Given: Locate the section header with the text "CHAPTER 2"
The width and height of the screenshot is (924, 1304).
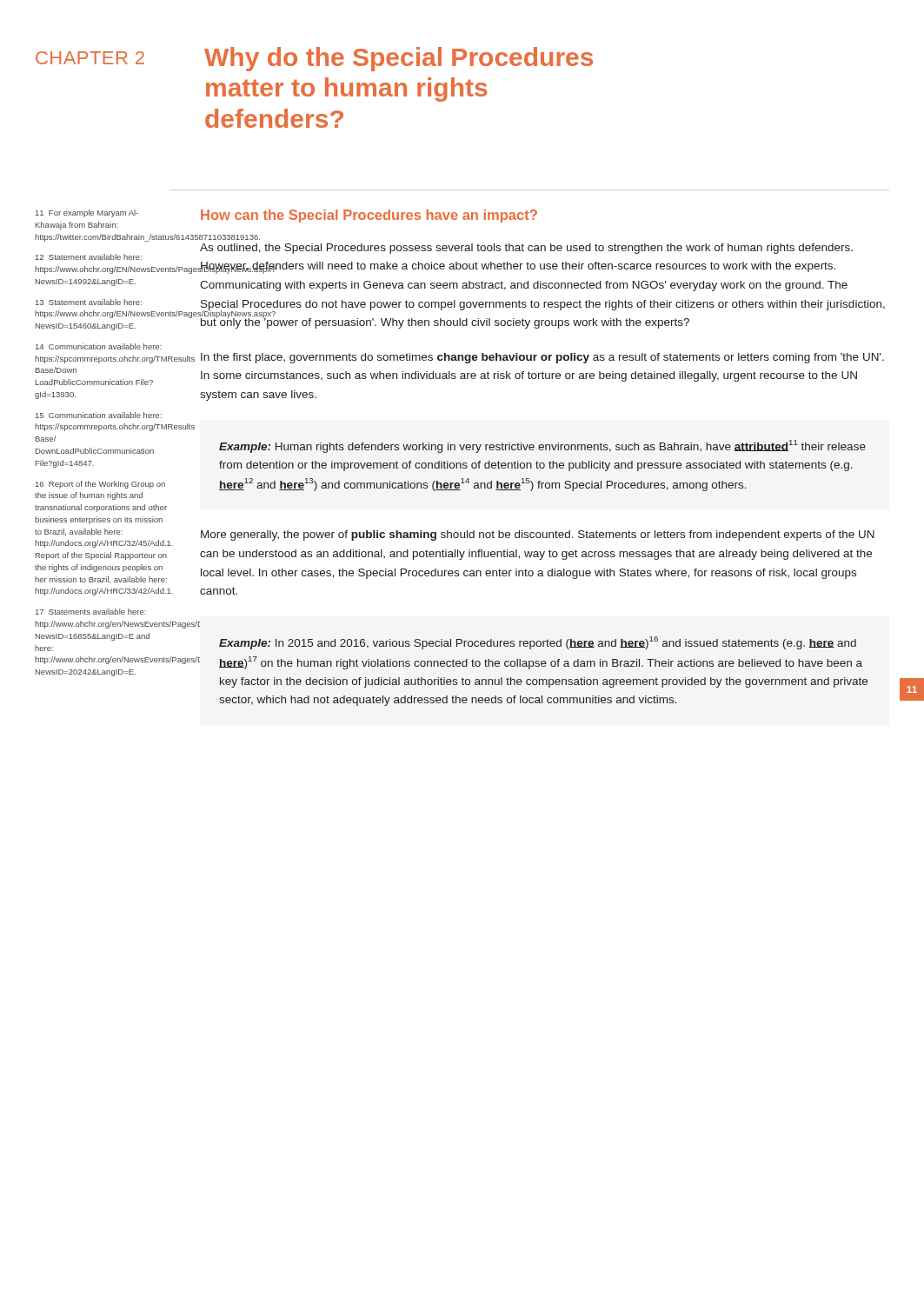Looking at the screenshot, I should point(90,58).
